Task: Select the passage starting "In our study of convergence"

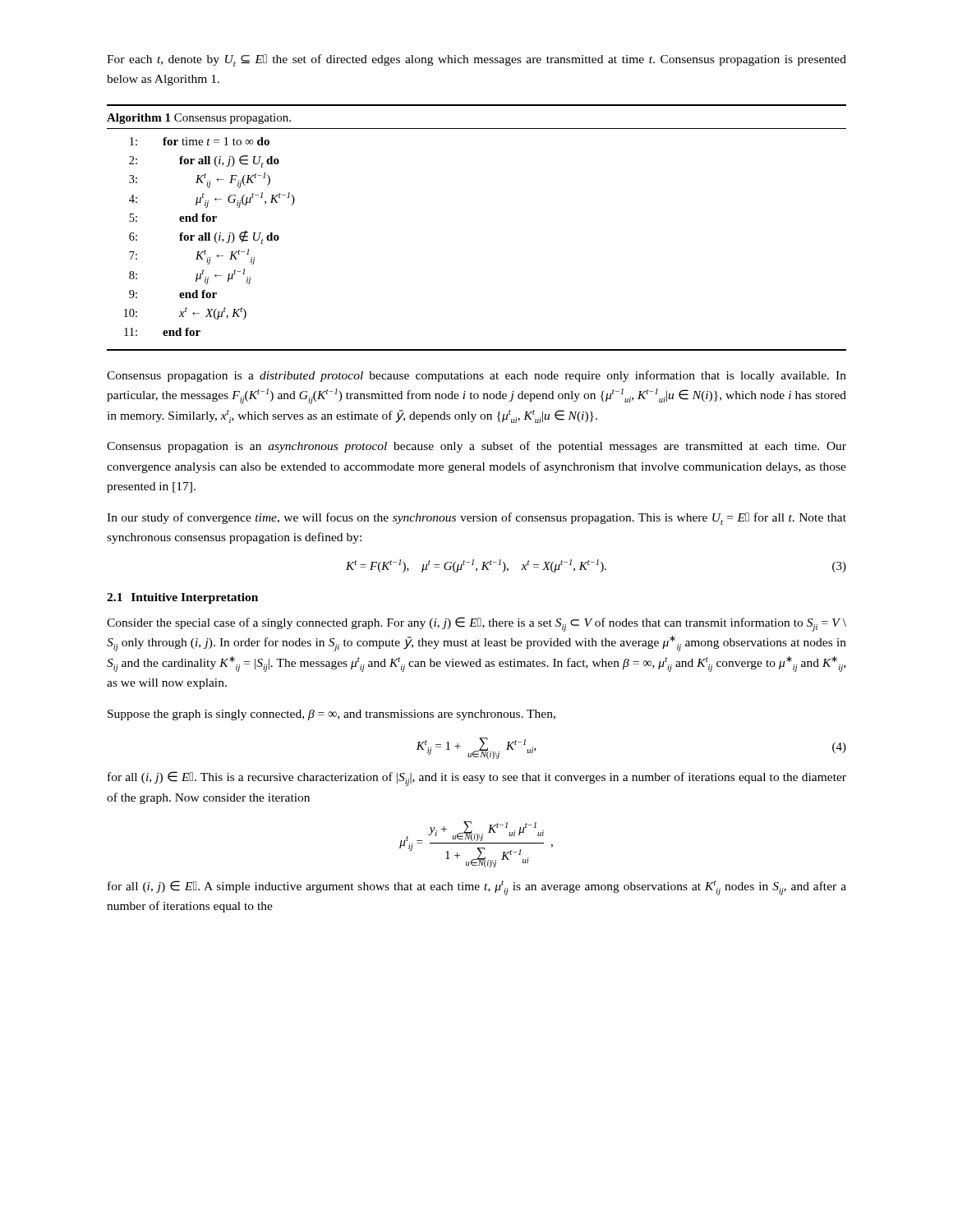Action: tap(476, 527)
